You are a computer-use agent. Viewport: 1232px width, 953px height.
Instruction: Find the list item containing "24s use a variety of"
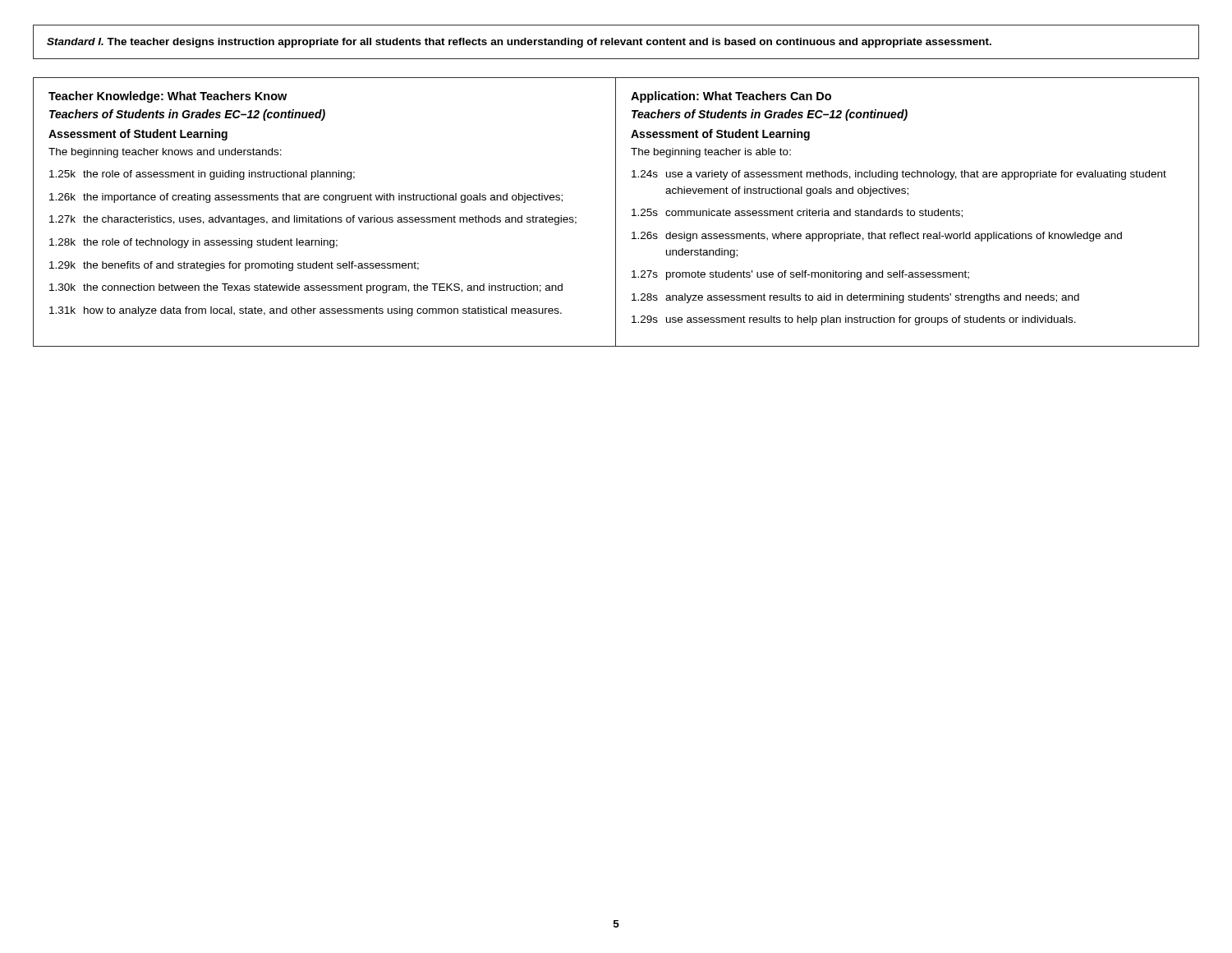tap(907, 182)
